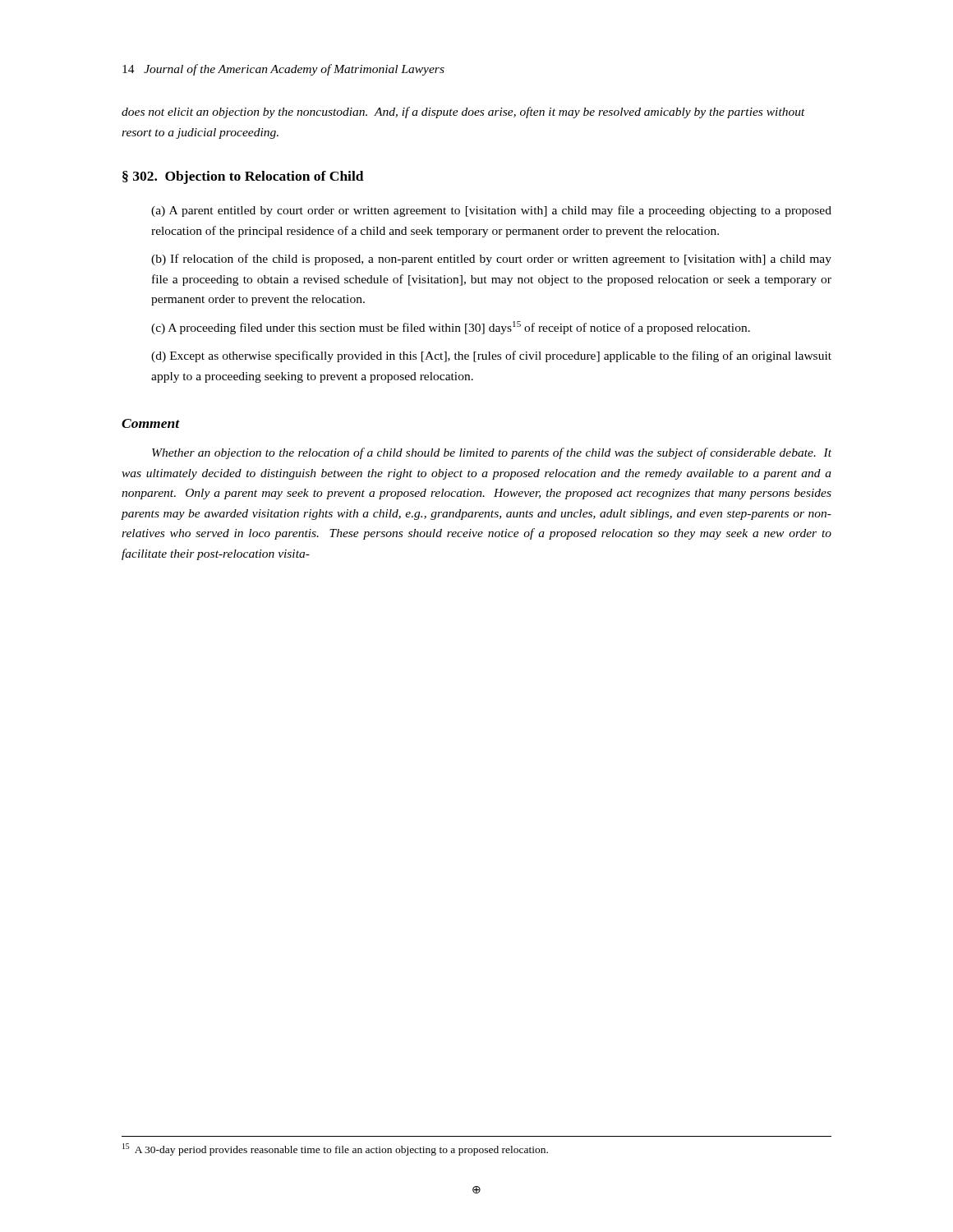Find the block on this page that starts "15 A 30-day period provides reasonable"
The width and height of the screenshot is (953, 1232).
pos(476,1150)
